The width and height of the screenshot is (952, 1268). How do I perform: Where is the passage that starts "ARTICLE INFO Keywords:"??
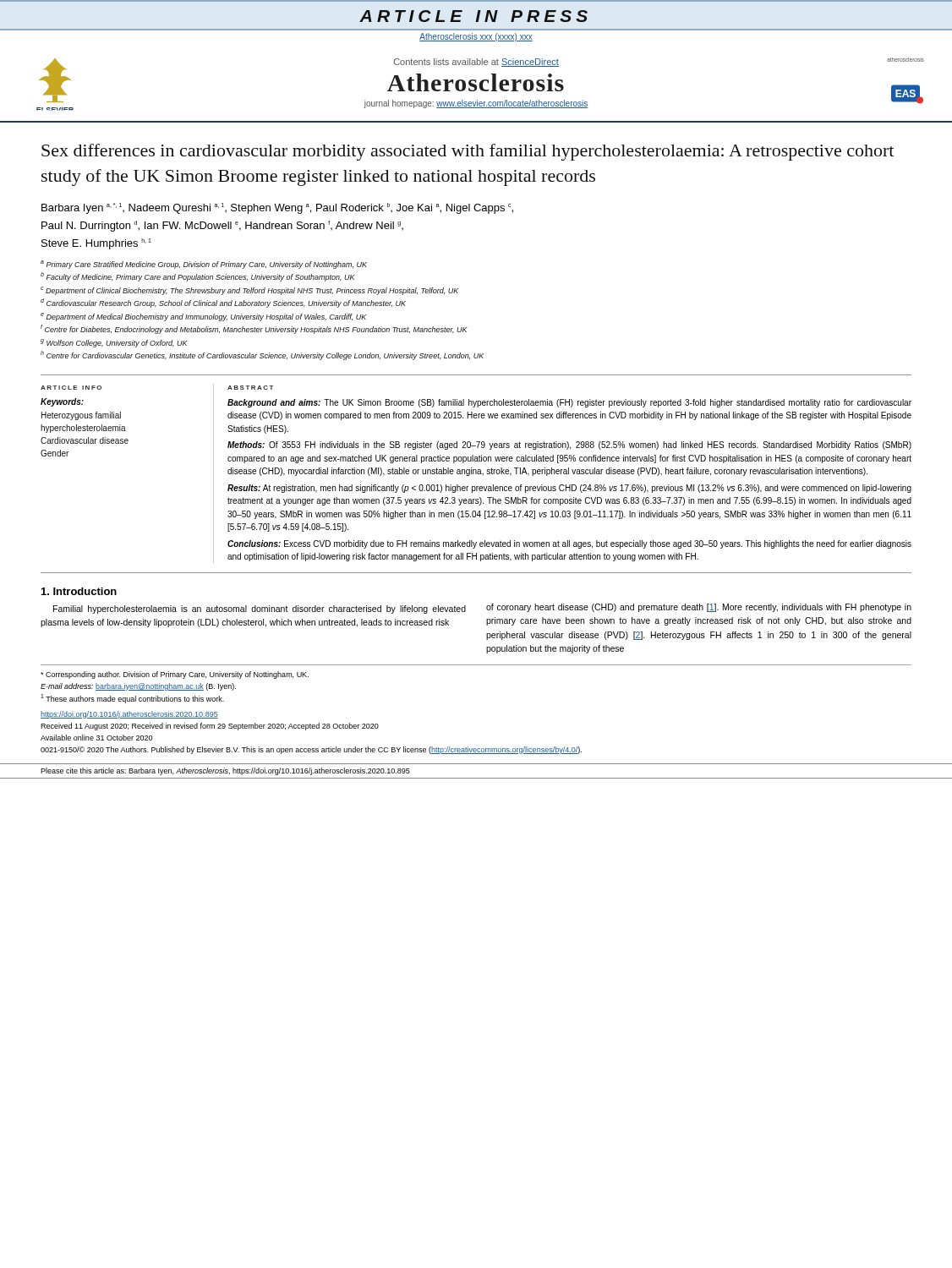tap(121, 422)
